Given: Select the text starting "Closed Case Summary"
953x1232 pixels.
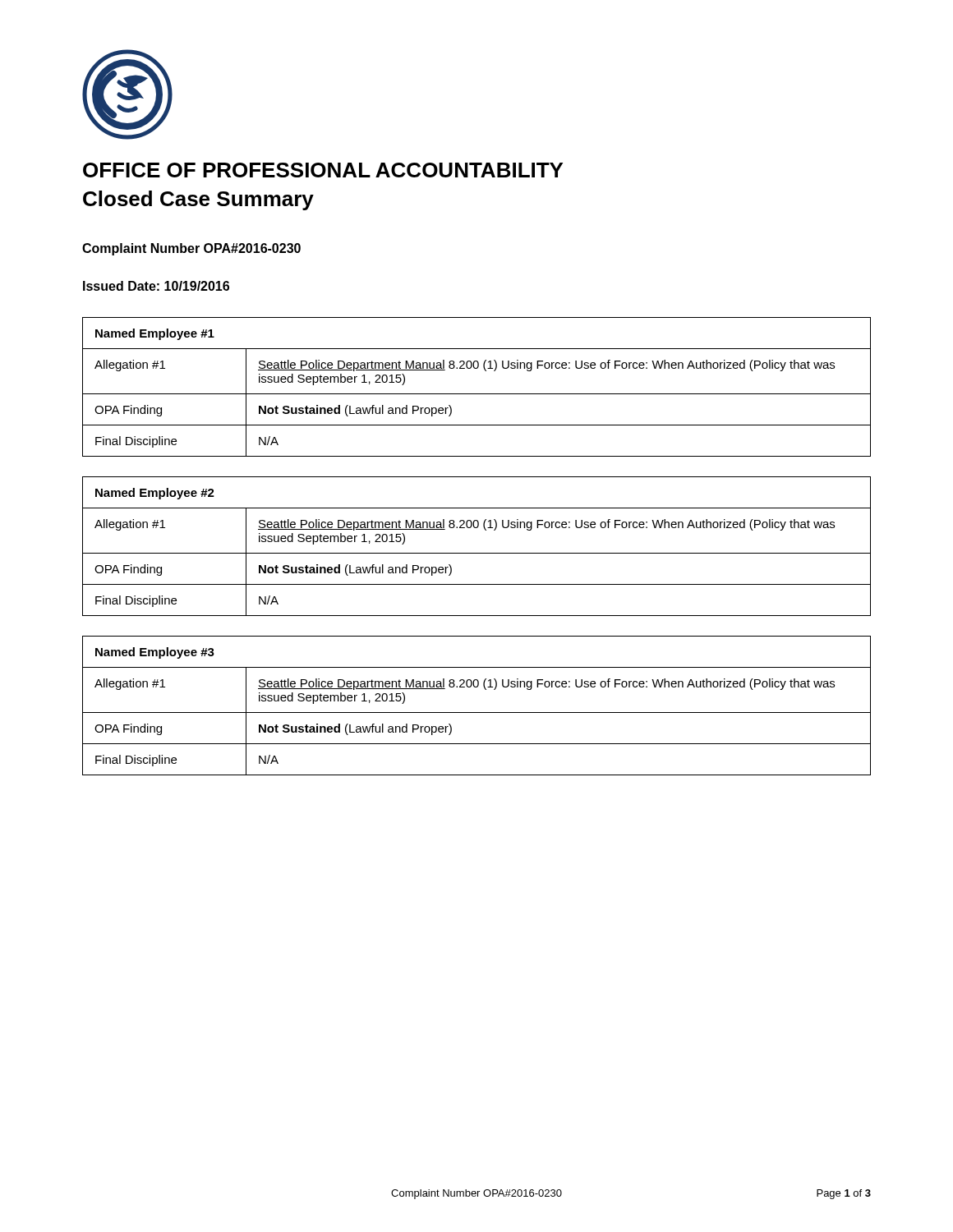Looking at the screenshot, I should point(198,199).
